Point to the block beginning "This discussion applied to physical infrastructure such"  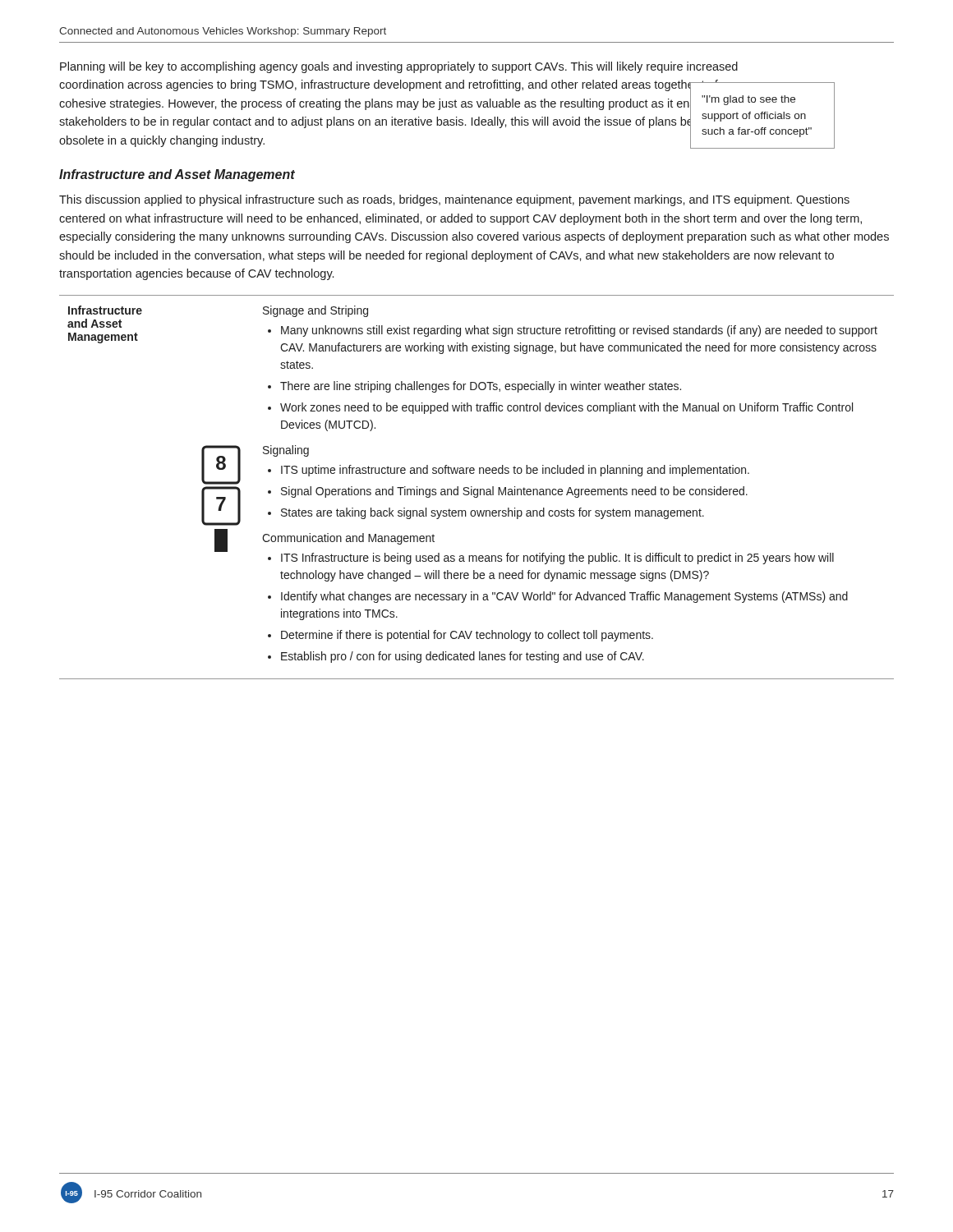[474, 237]
